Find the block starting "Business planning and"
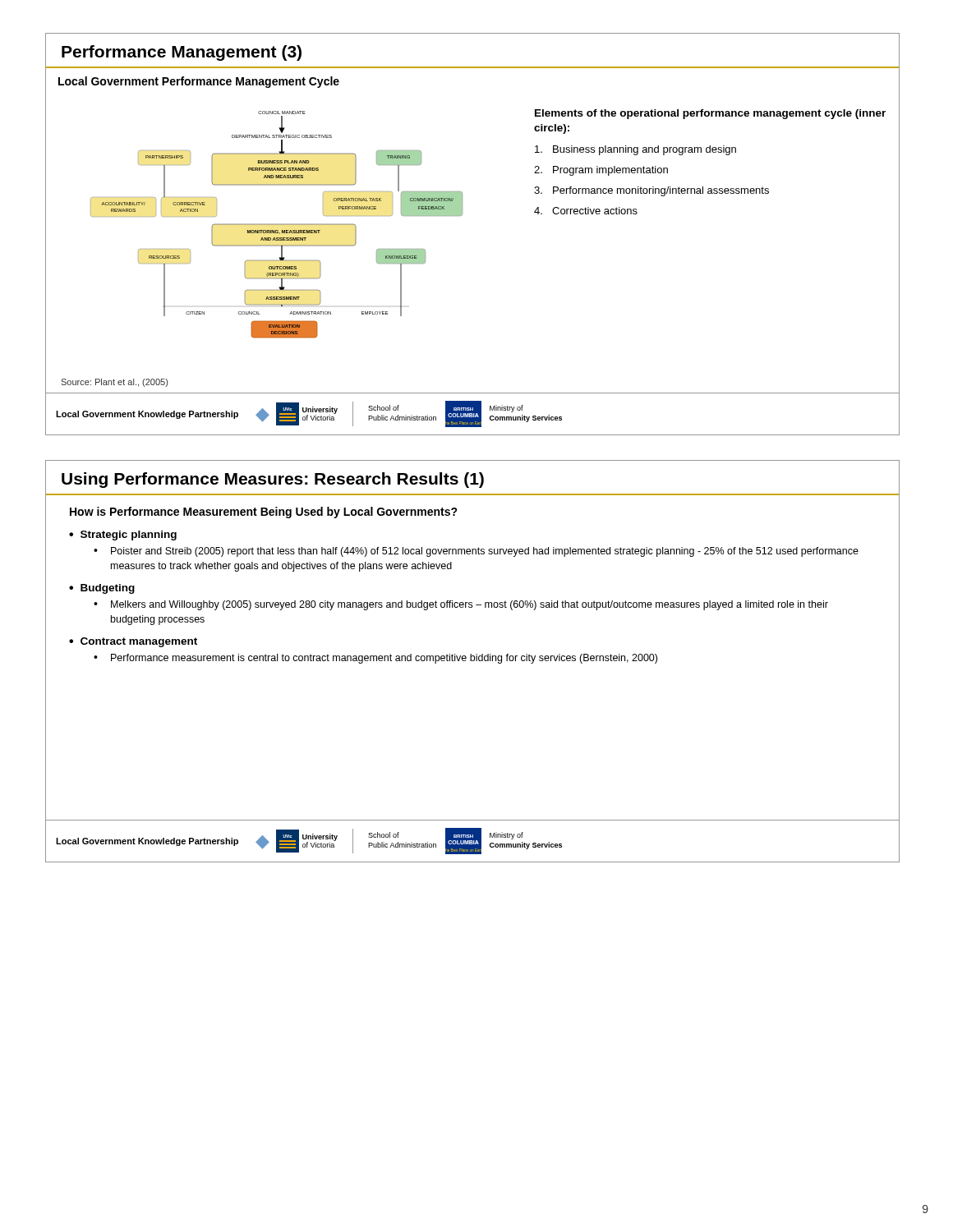 (x=635, y=149)
